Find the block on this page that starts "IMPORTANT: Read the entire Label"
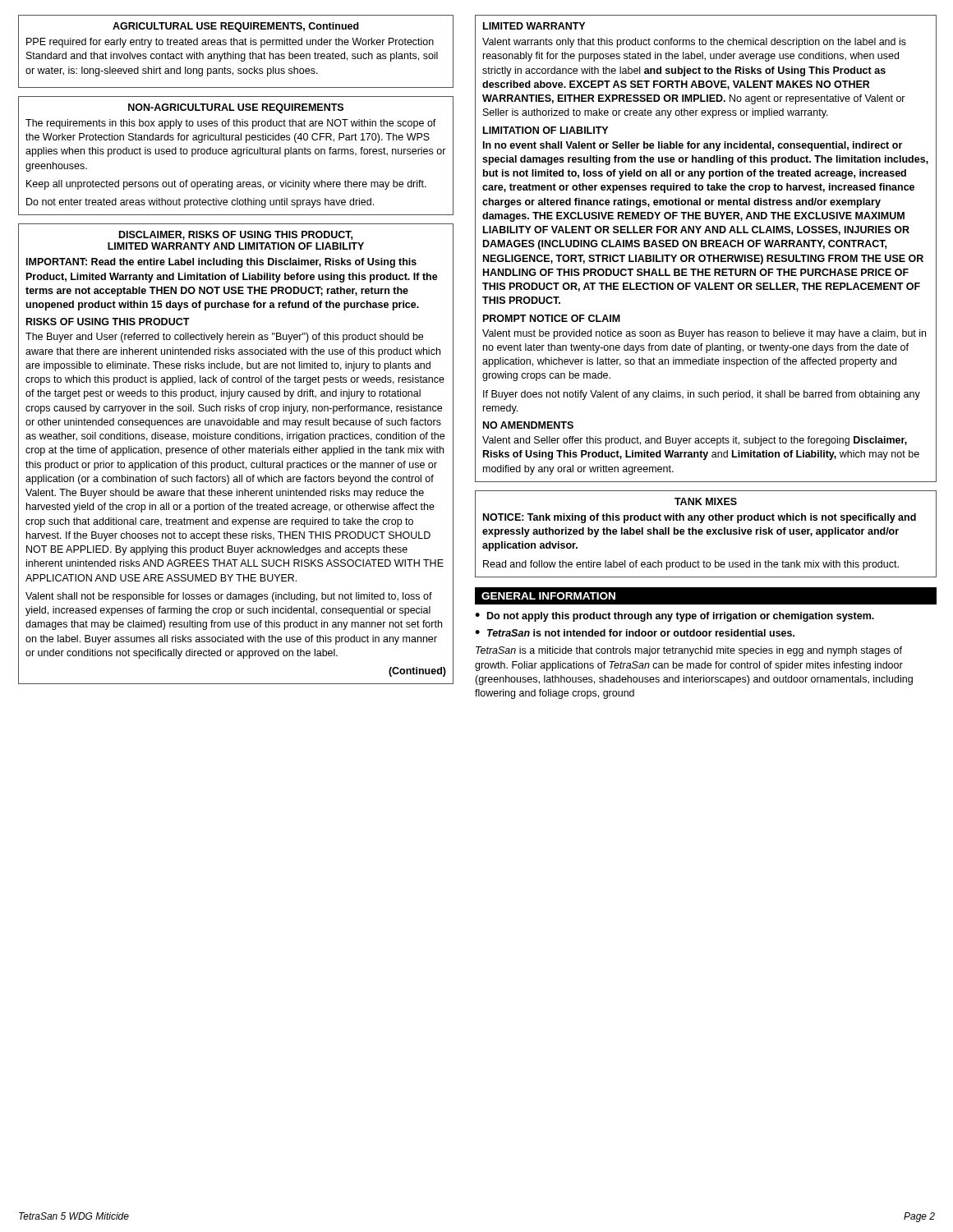953x1232 pixels. pyautogui.click(x=232, y=283)
